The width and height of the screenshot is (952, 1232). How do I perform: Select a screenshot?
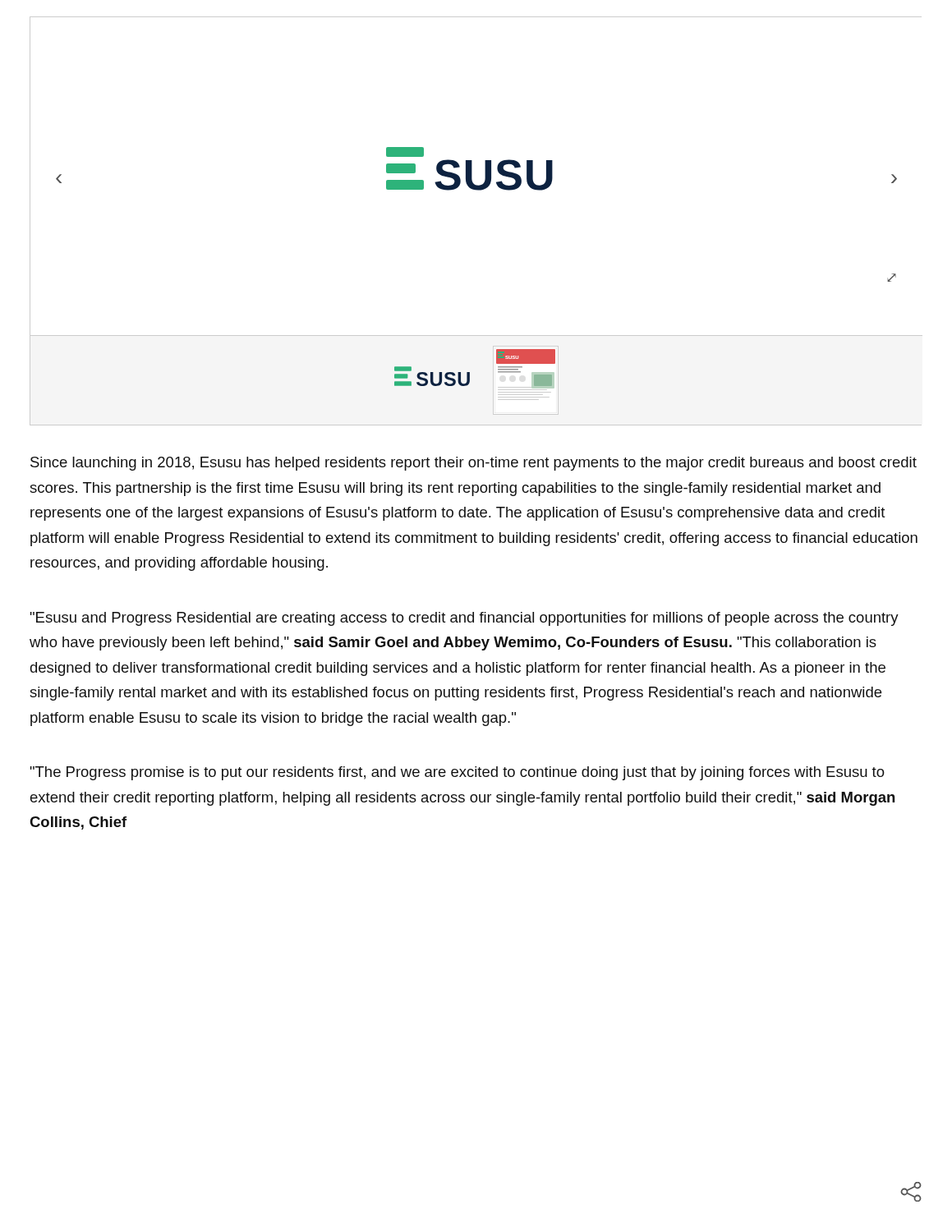(x=476, y=221)
